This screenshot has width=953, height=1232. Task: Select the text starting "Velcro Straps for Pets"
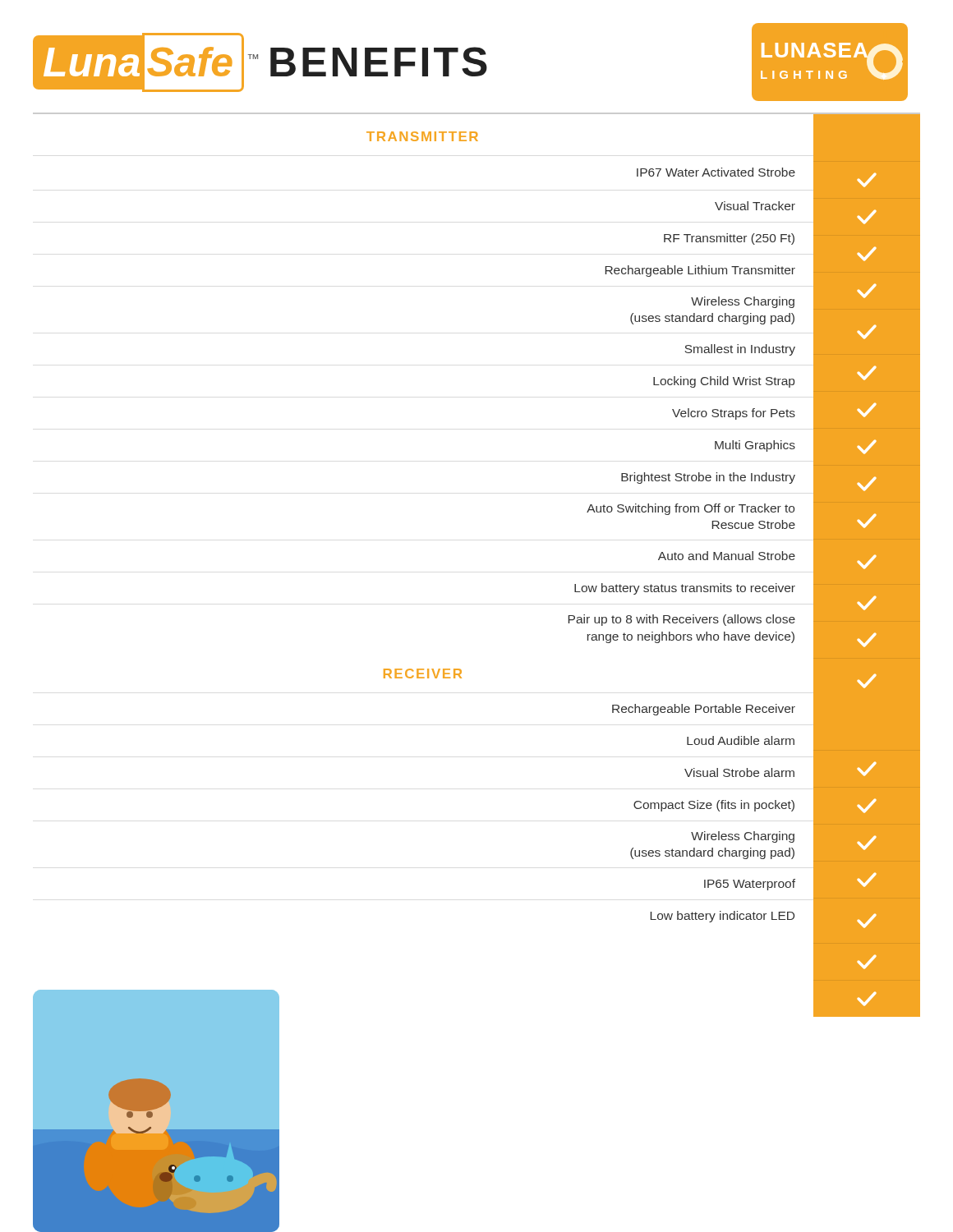[734, 413]
